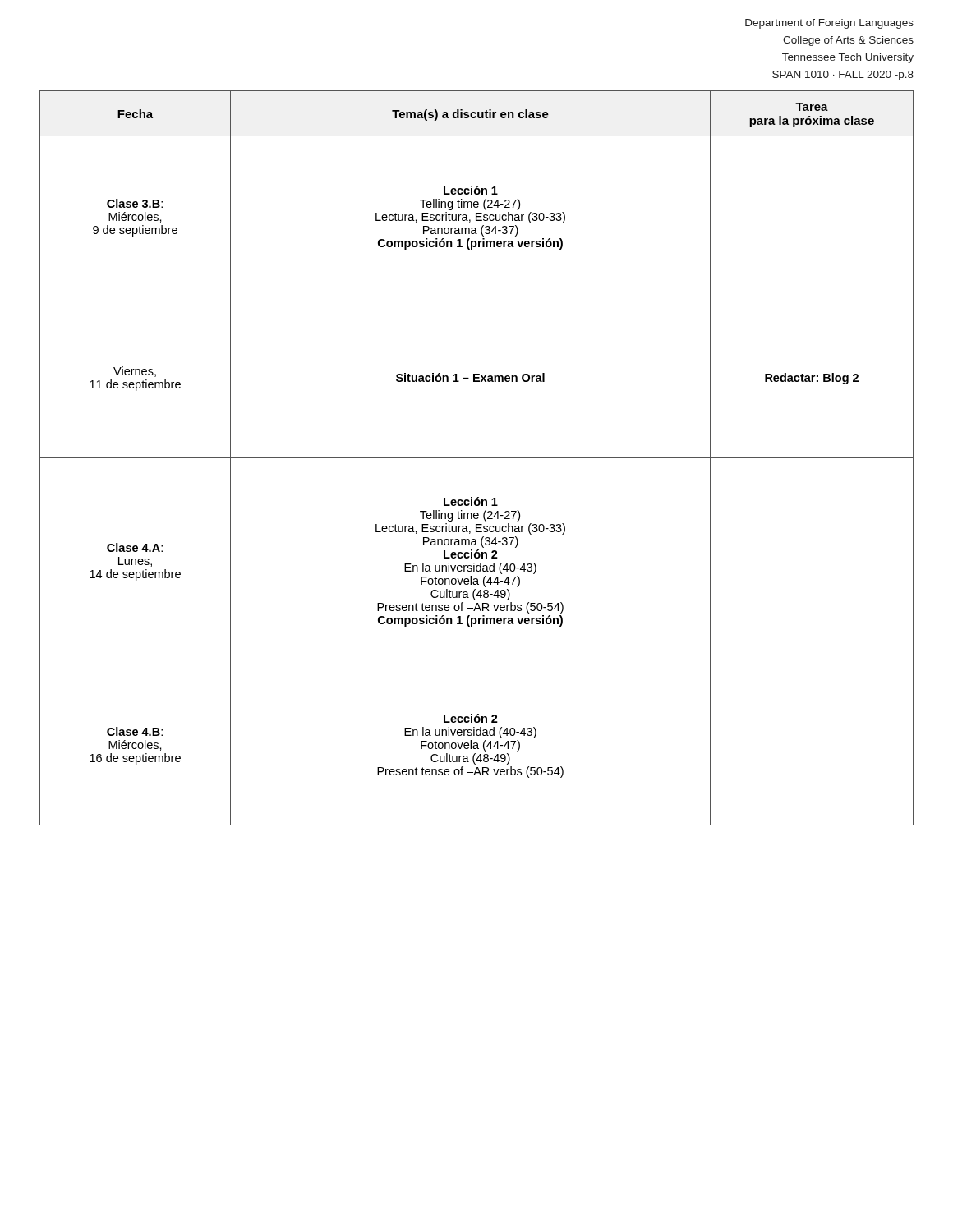Find a table

476,458
